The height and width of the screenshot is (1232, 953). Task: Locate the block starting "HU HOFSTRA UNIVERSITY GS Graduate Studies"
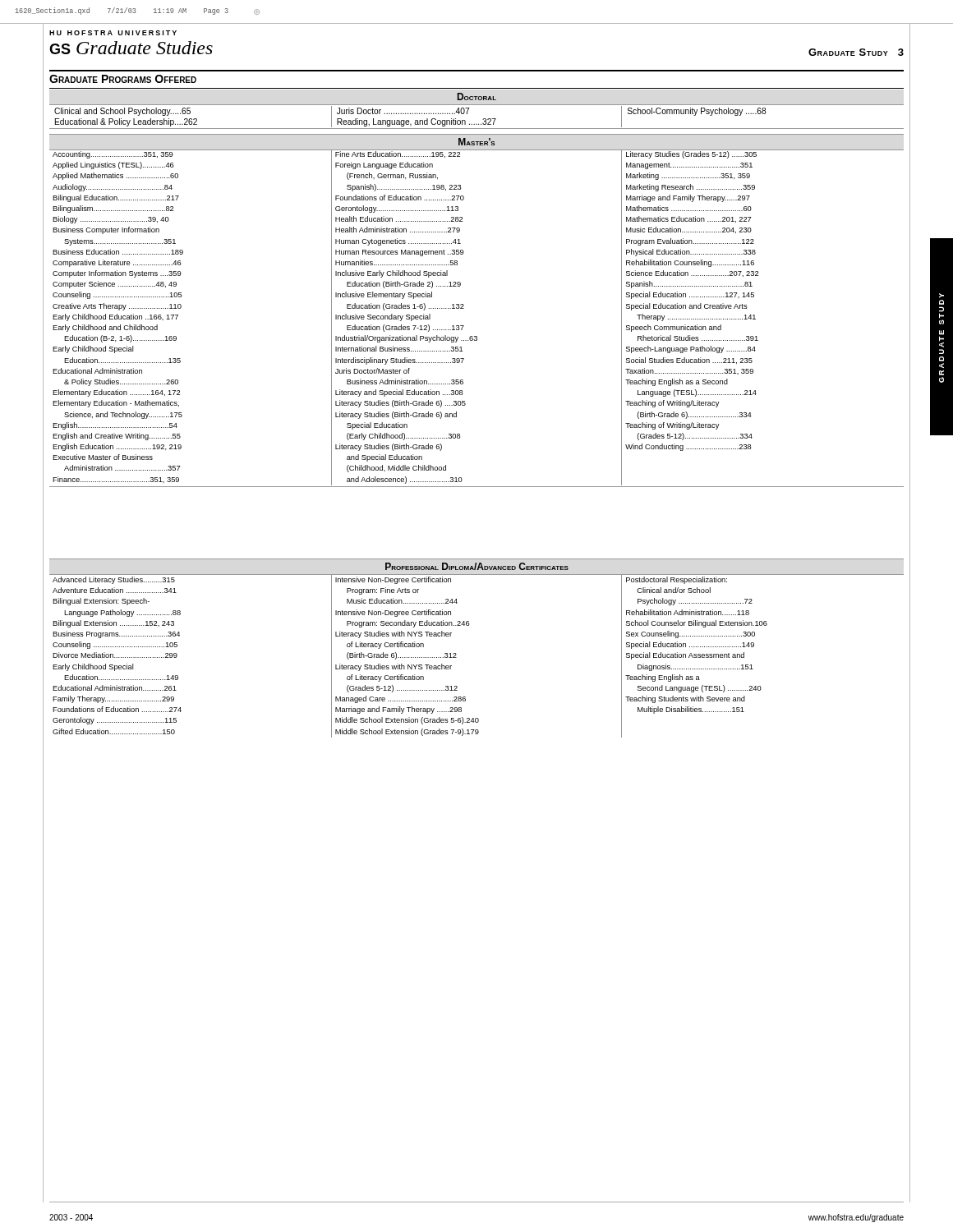131,44
